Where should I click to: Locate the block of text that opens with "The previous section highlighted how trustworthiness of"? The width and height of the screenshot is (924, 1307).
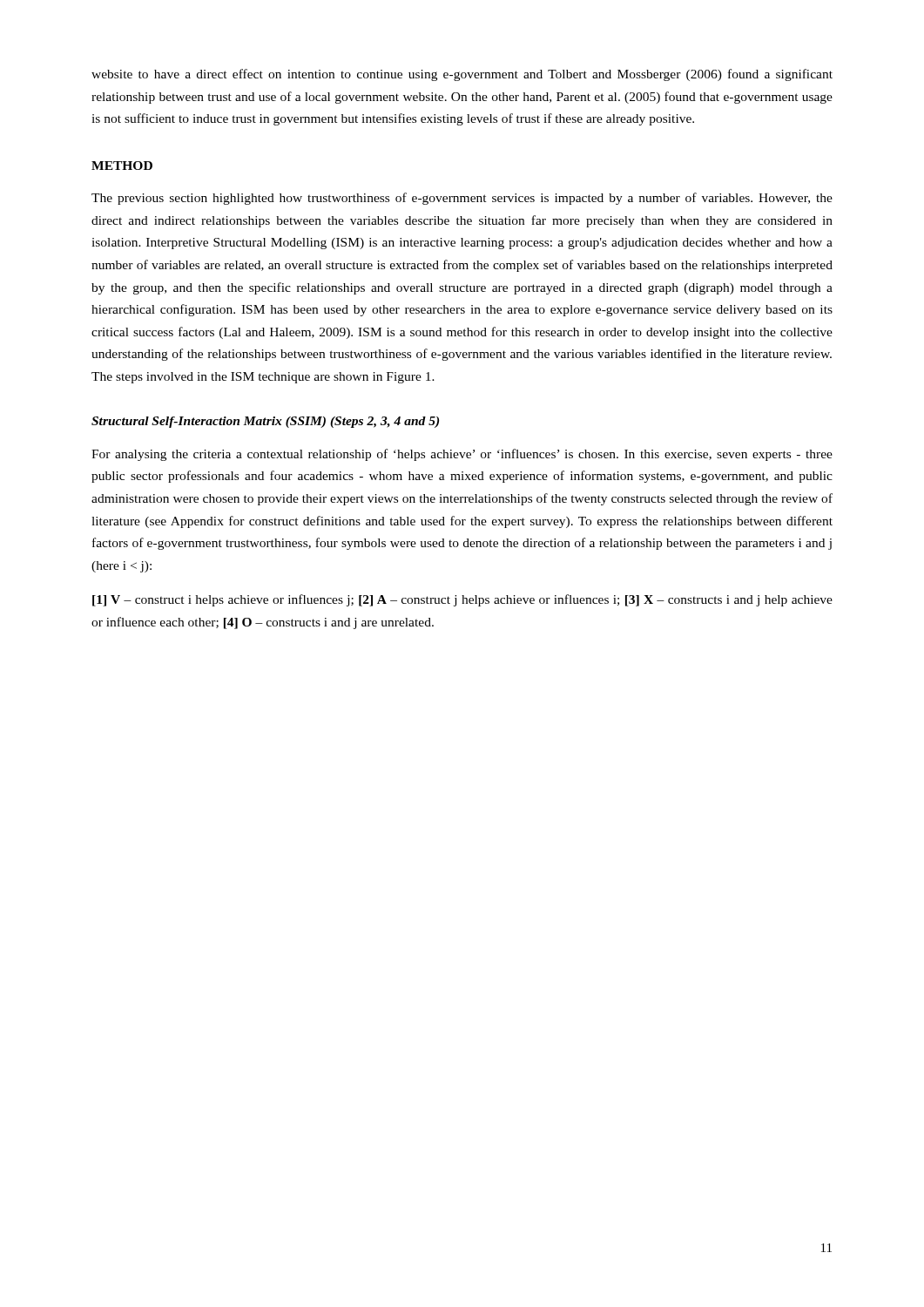pyautogui.click(x=462, y=287)
